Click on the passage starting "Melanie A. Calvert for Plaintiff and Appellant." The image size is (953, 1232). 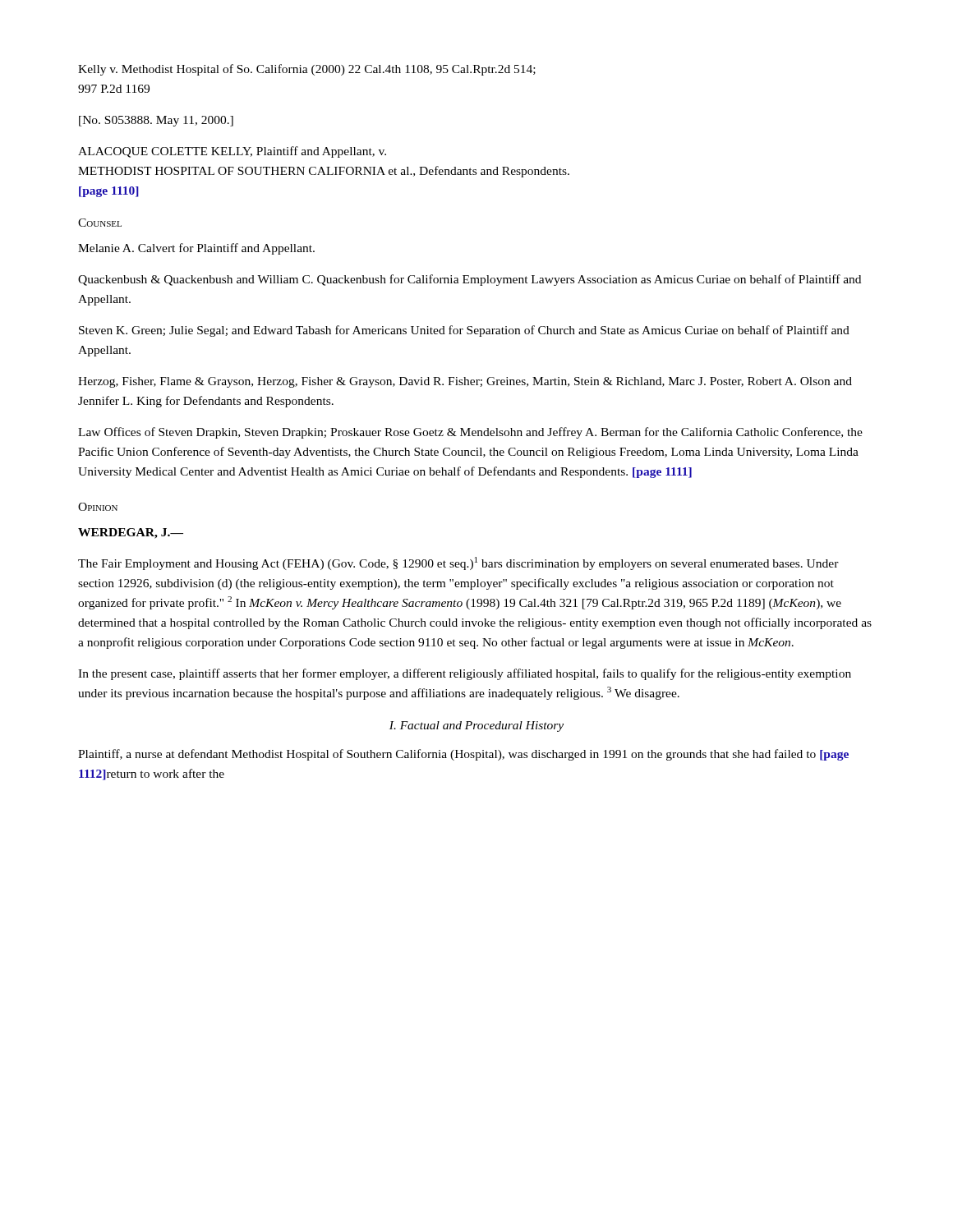[197, 248]
